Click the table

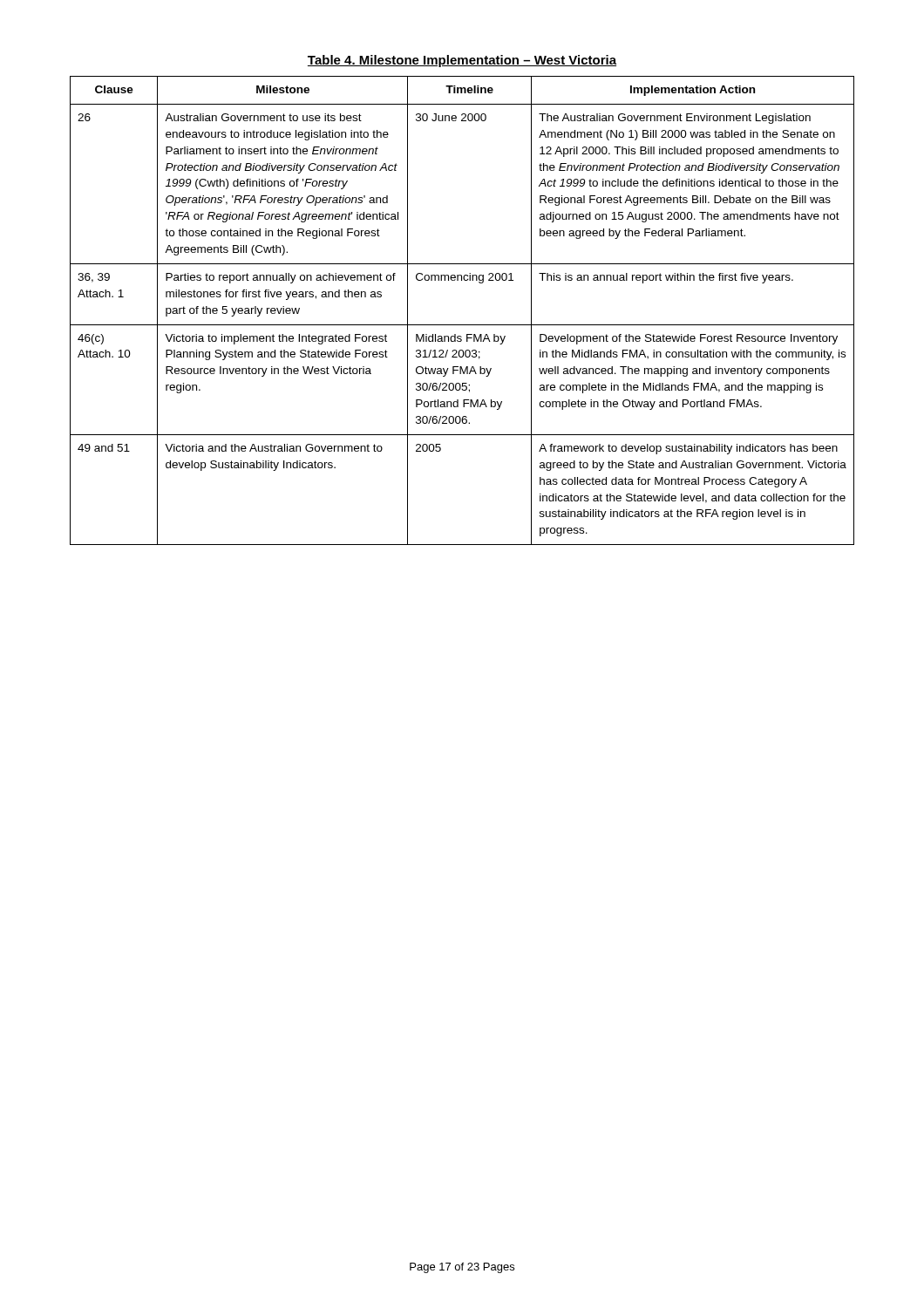tap(462, 311)
